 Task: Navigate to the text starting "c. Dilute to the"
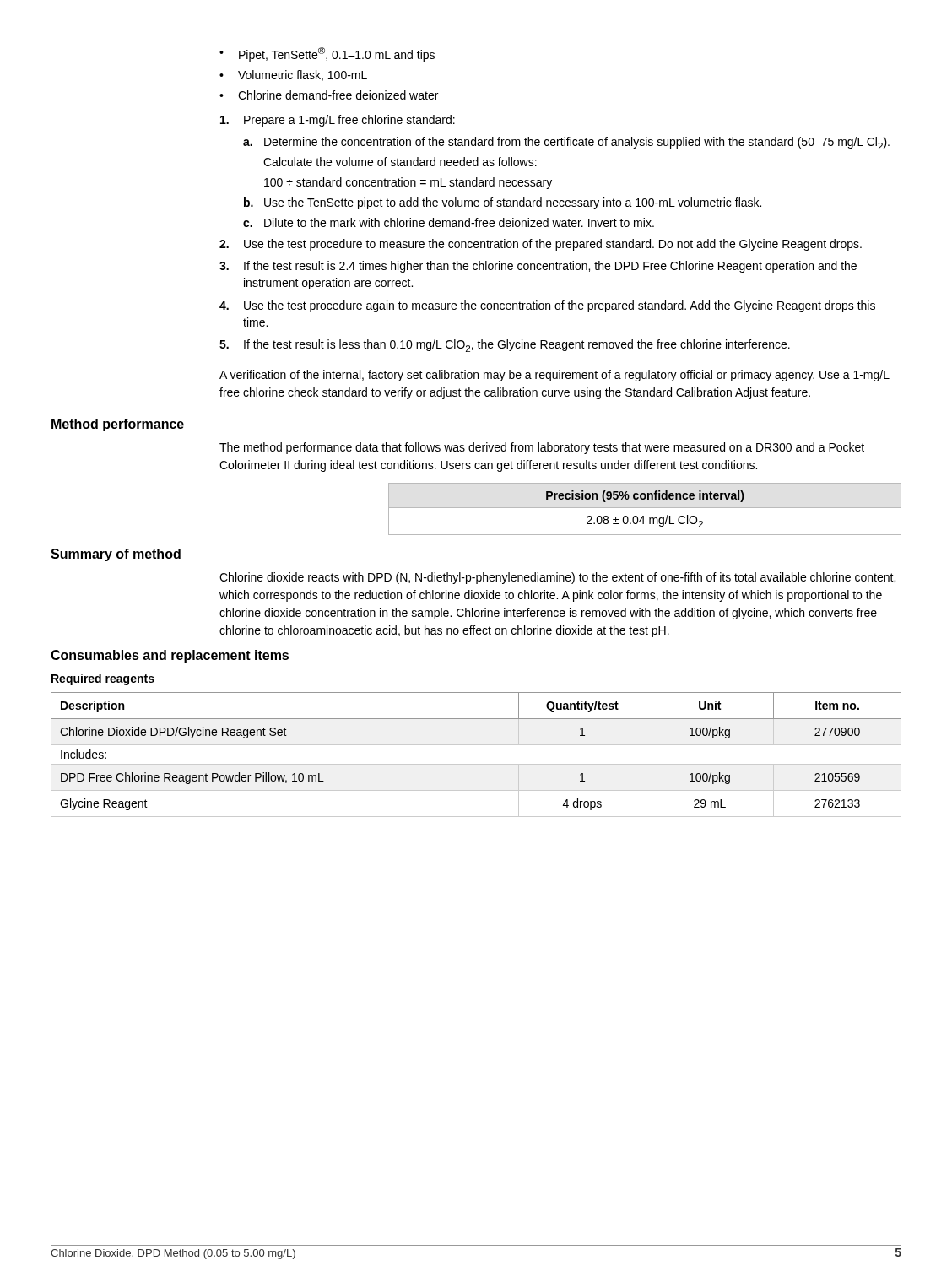click(449, 223)
